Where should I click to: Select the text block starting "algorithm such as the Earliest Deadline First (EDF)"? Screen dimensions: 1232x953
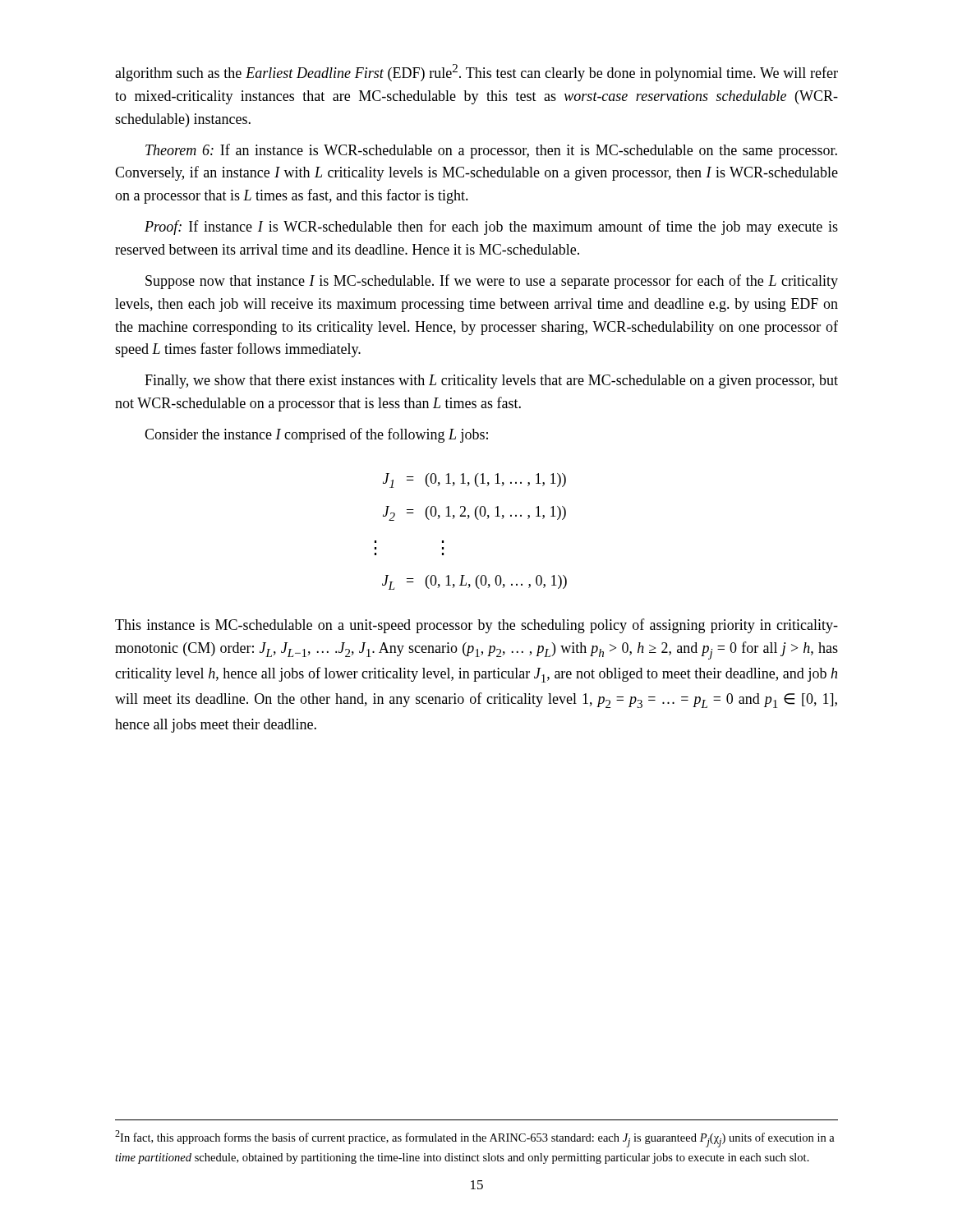coord(476,94)
